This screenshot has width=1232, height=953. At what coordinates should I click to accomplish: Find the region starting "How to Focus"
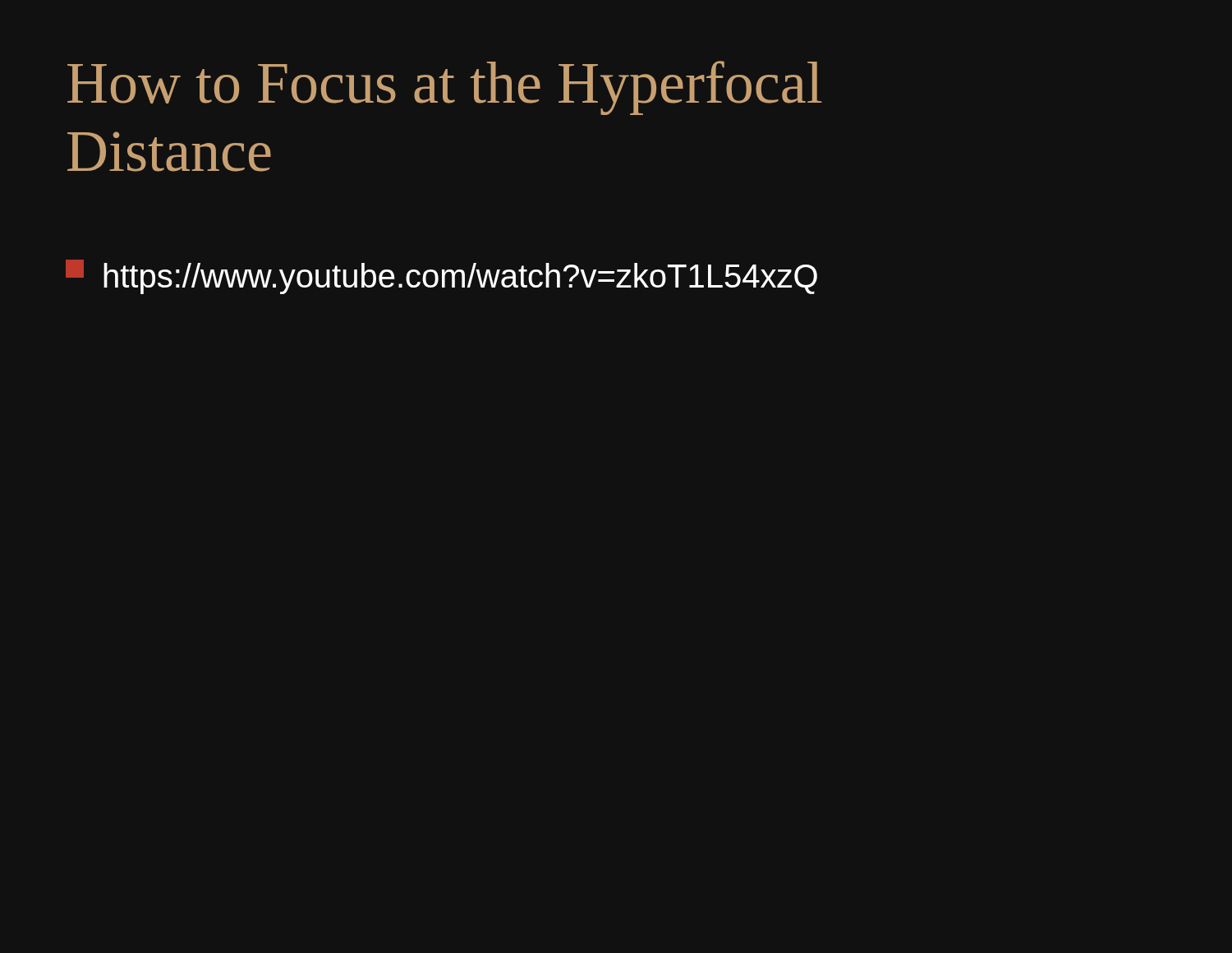pyautogui.click(x=616, y=117)
